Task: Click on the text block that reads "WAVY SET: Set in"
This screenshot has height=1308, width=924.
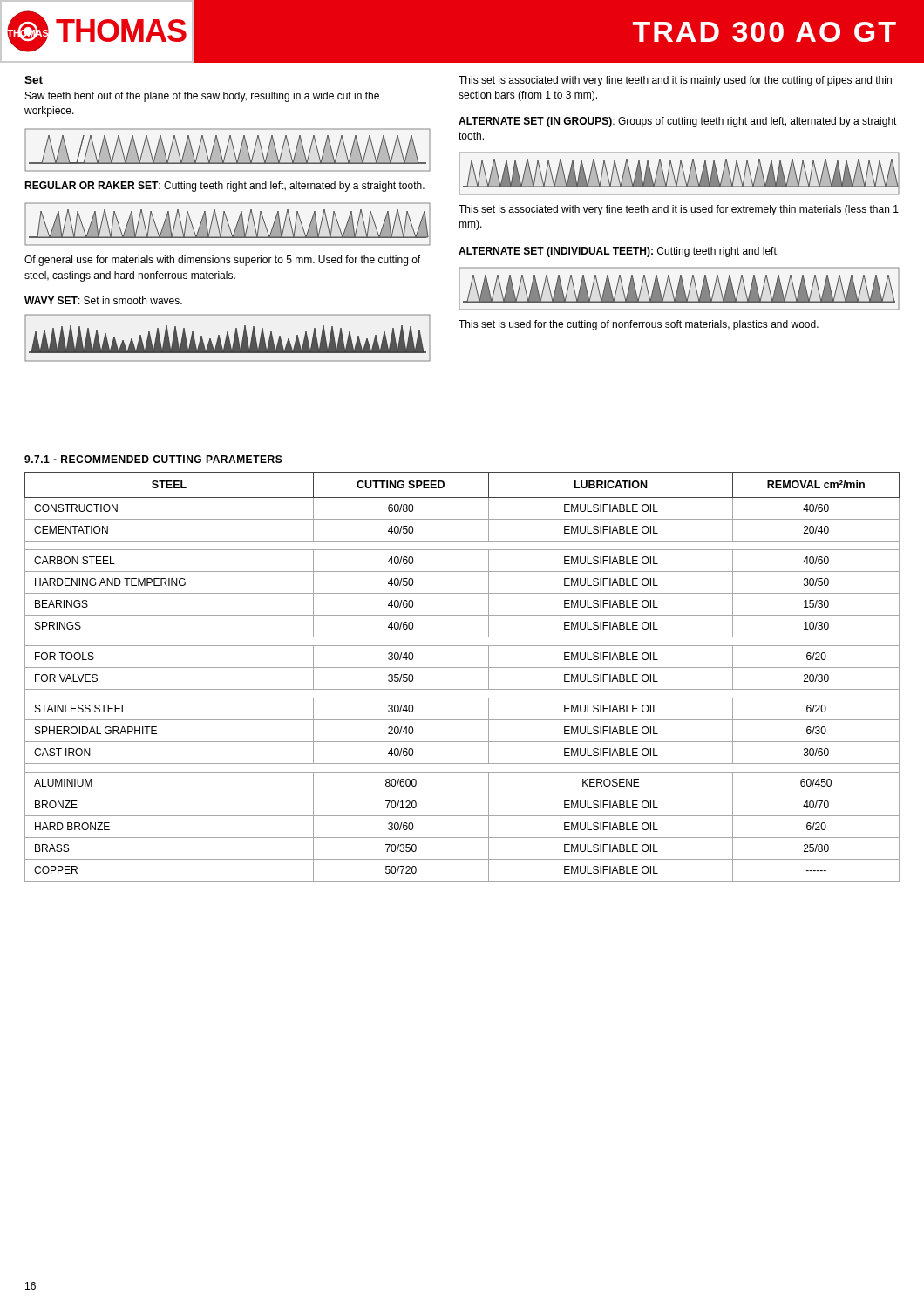Action: coord(104,301)
